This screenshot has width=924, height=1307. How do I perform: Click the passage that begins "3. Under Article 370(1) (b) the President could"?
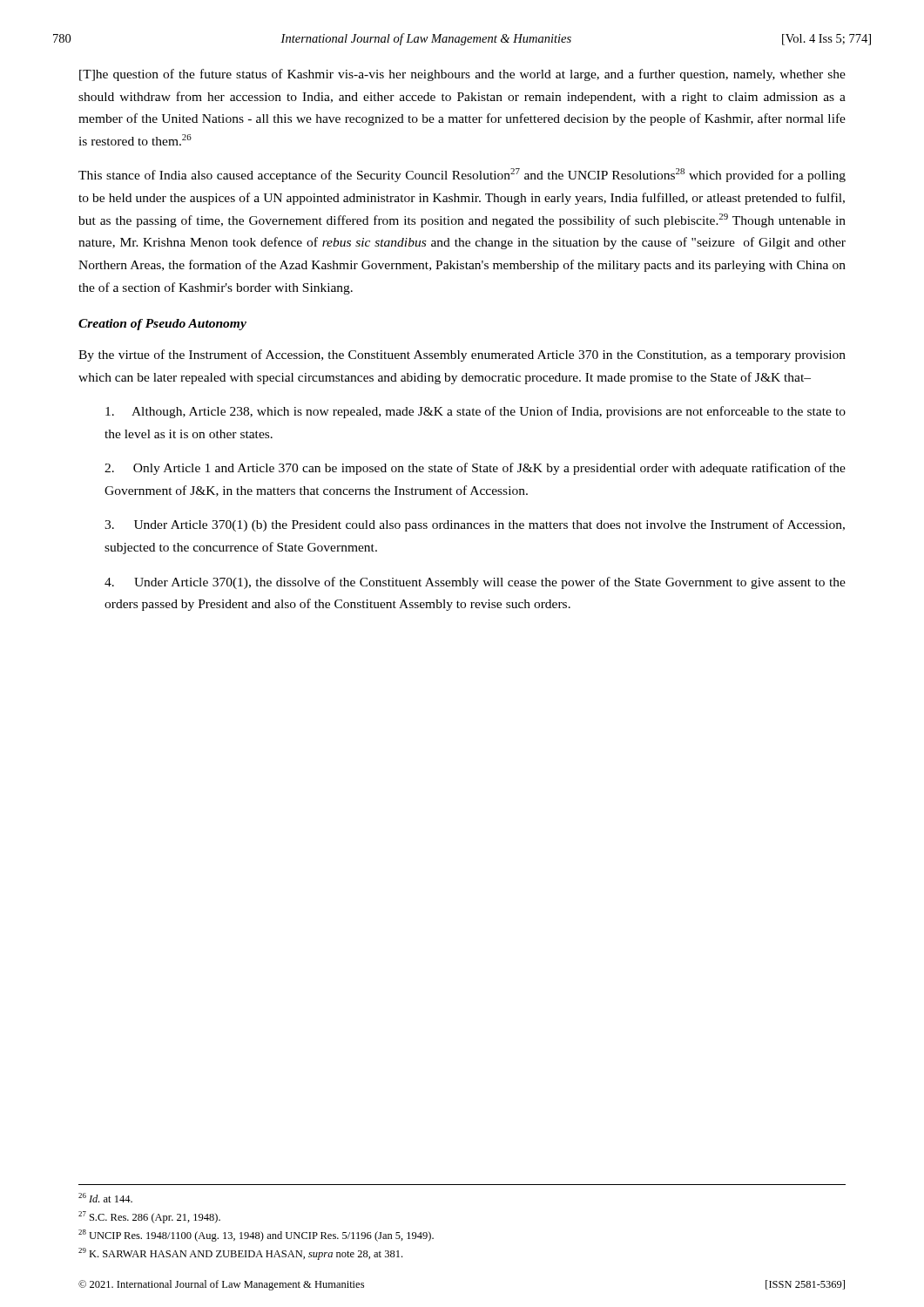tap(475, 536)
